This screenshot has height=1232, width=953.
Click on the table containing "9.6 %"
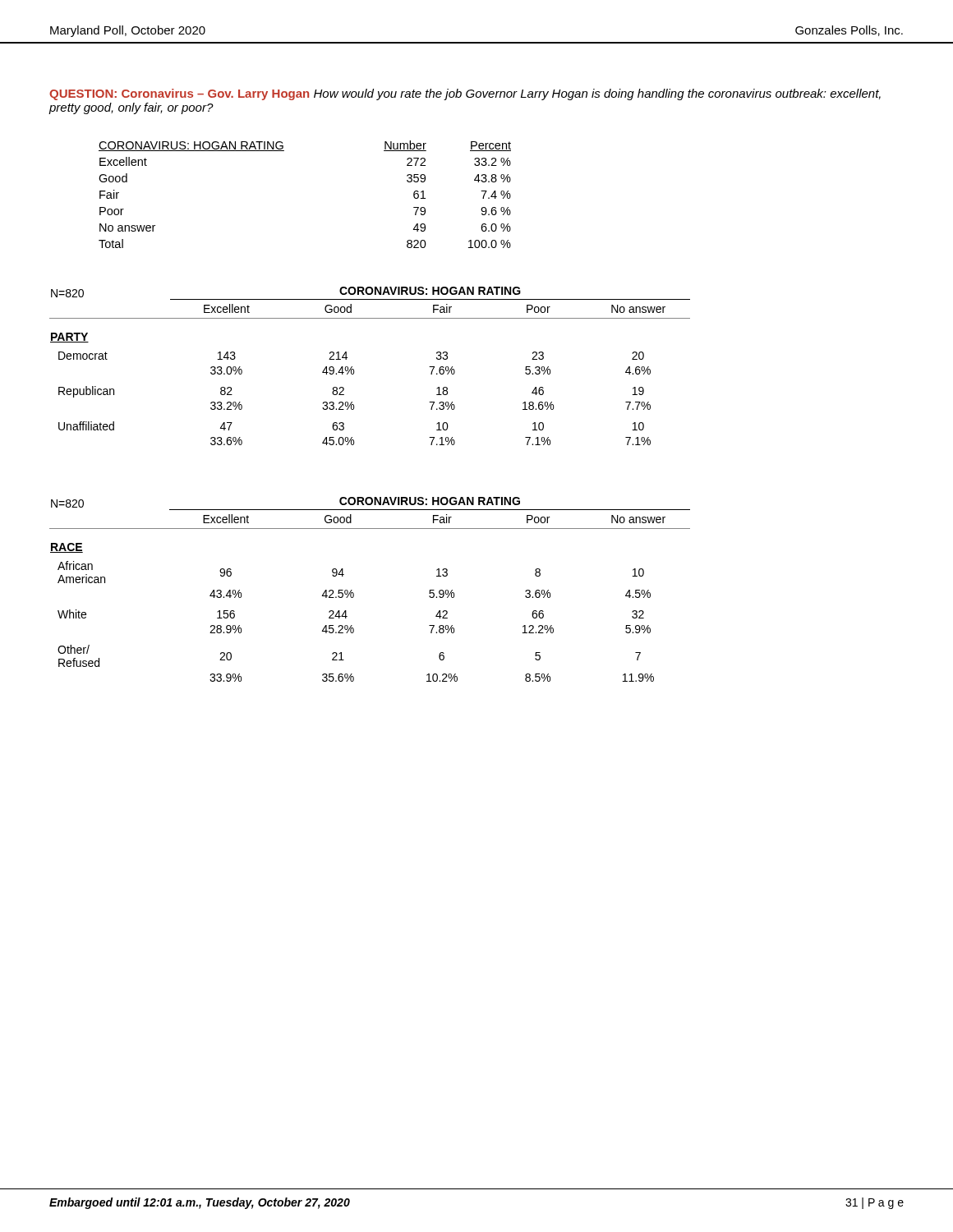click(501, 196)
